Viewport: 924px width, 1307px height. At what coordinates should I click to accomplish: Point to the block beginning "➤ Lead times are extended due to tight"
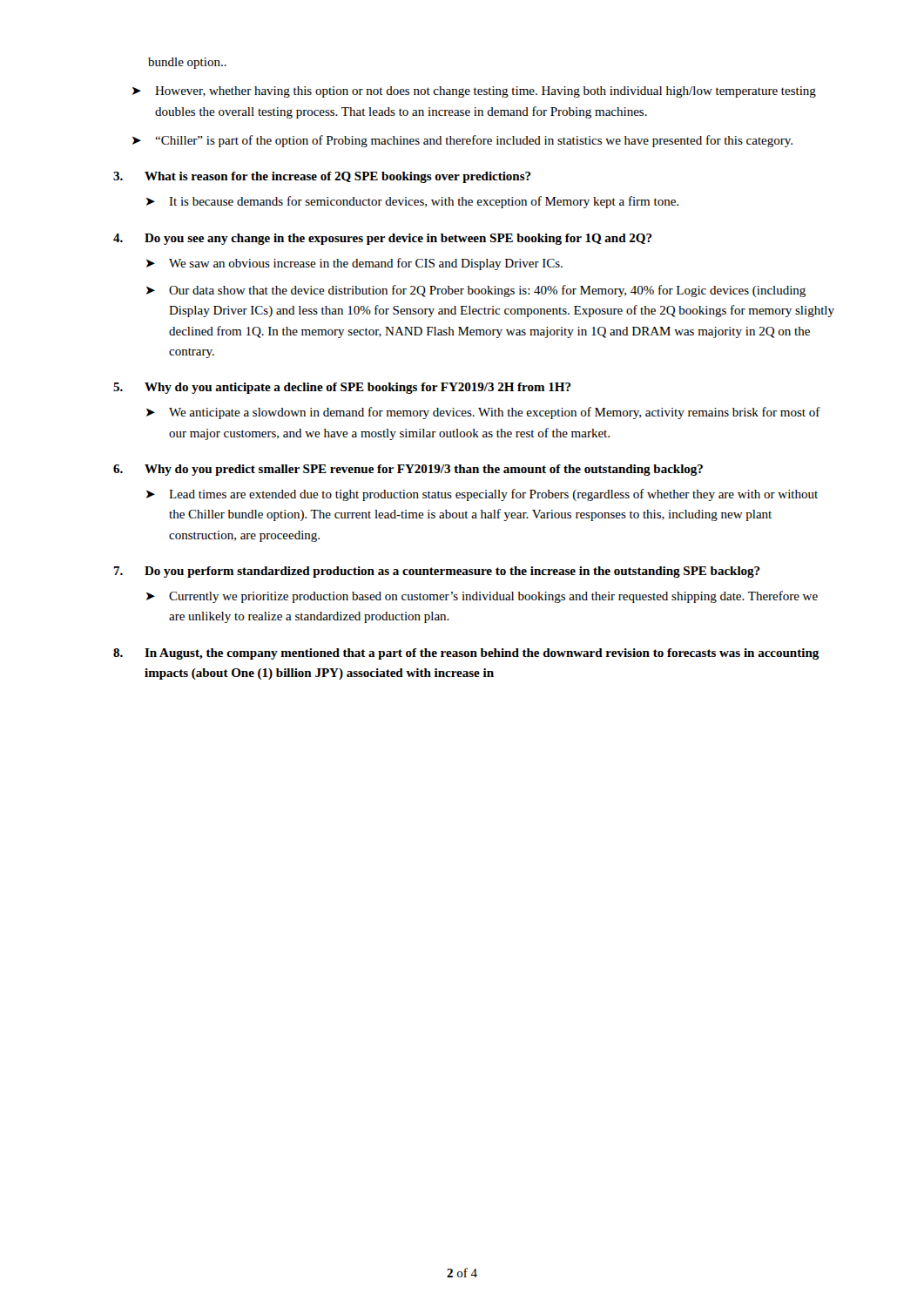[x=490, y=515]
